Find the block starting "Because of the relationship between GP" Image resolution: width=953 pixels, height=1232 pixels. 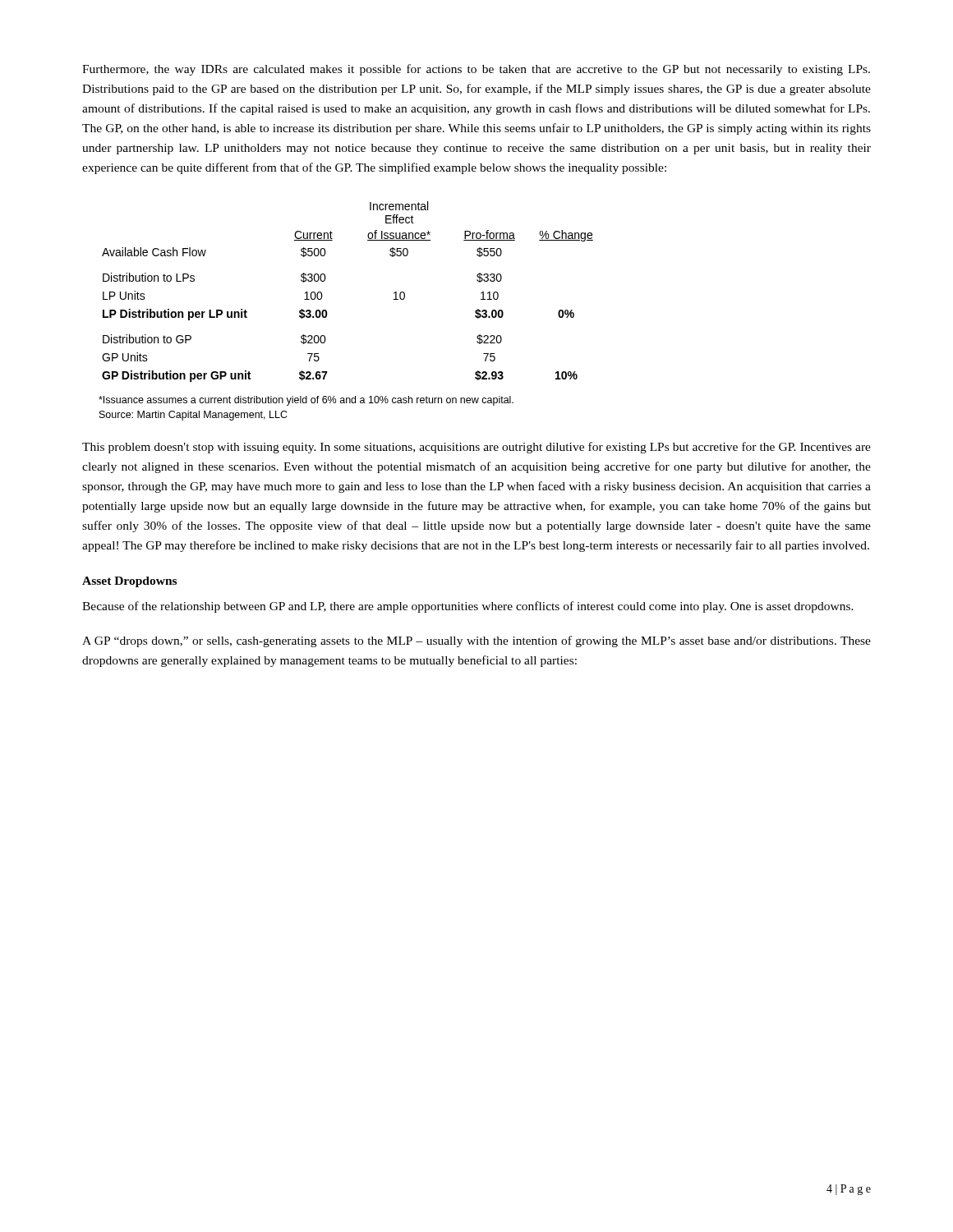pyautogui.click(x=468, y=606)
